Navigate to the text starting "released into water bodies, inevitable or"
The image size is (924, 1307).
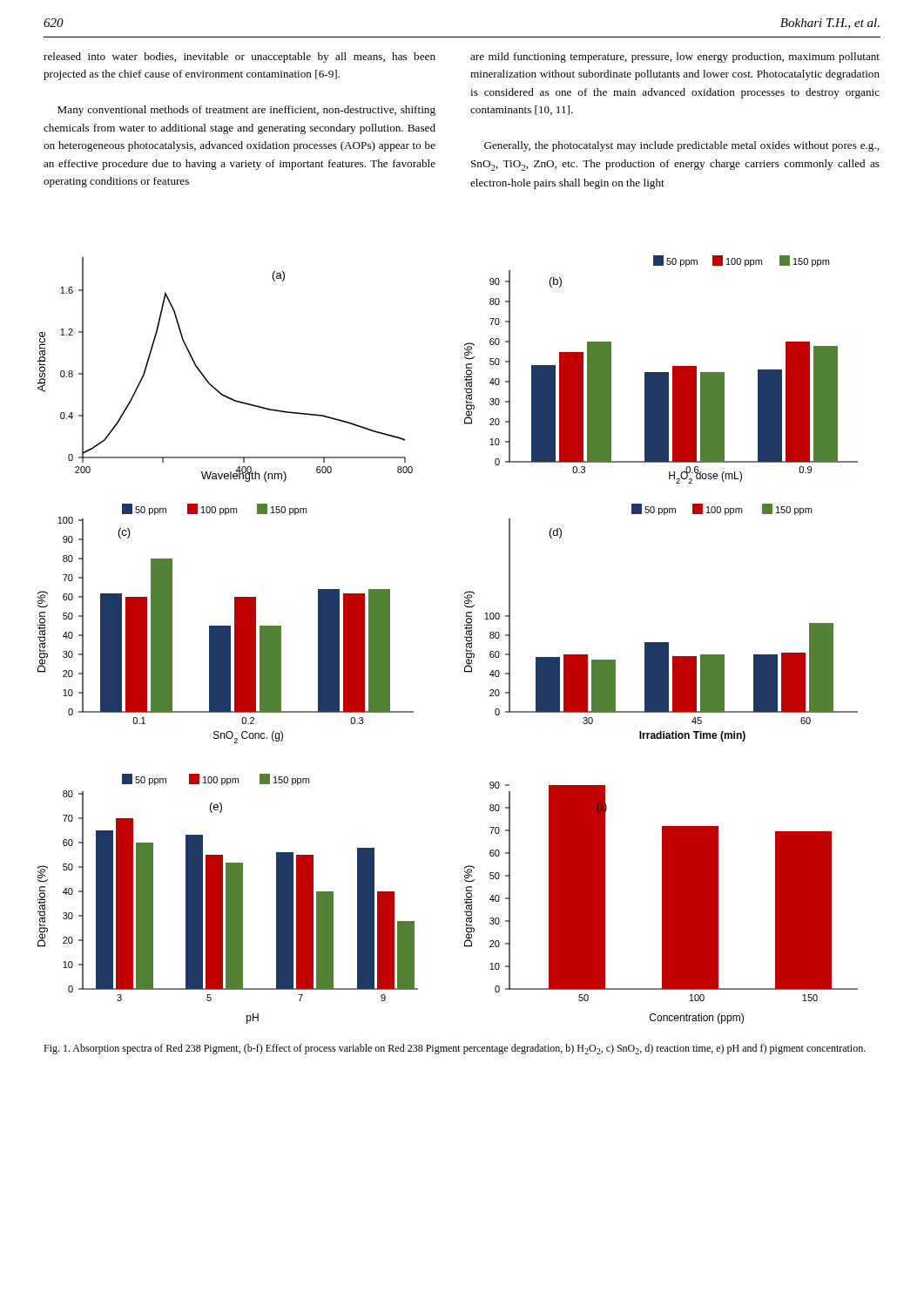(240, 119)
